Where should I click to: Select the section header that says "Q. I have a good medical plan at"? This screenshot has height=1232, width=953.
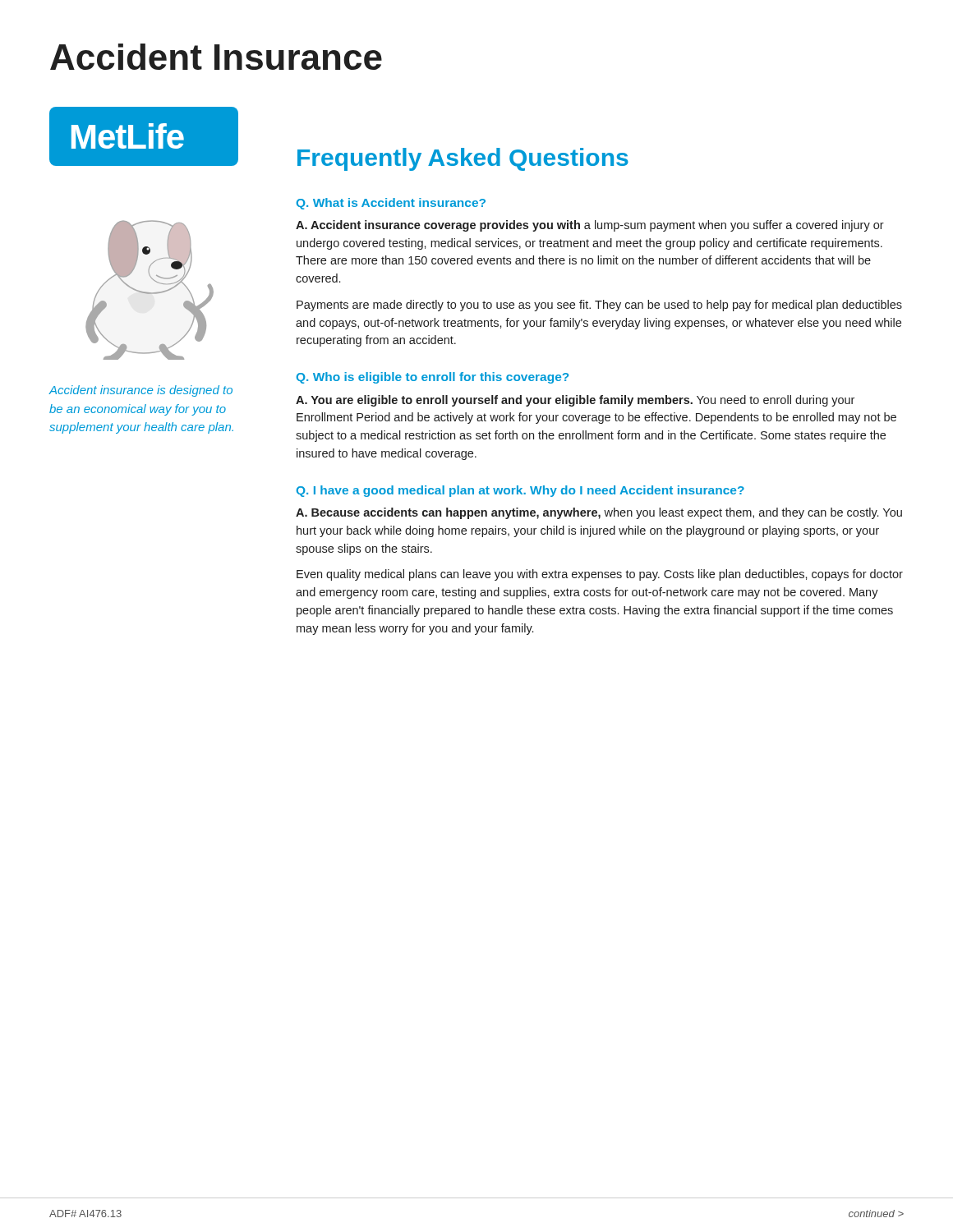coord(600,490)
